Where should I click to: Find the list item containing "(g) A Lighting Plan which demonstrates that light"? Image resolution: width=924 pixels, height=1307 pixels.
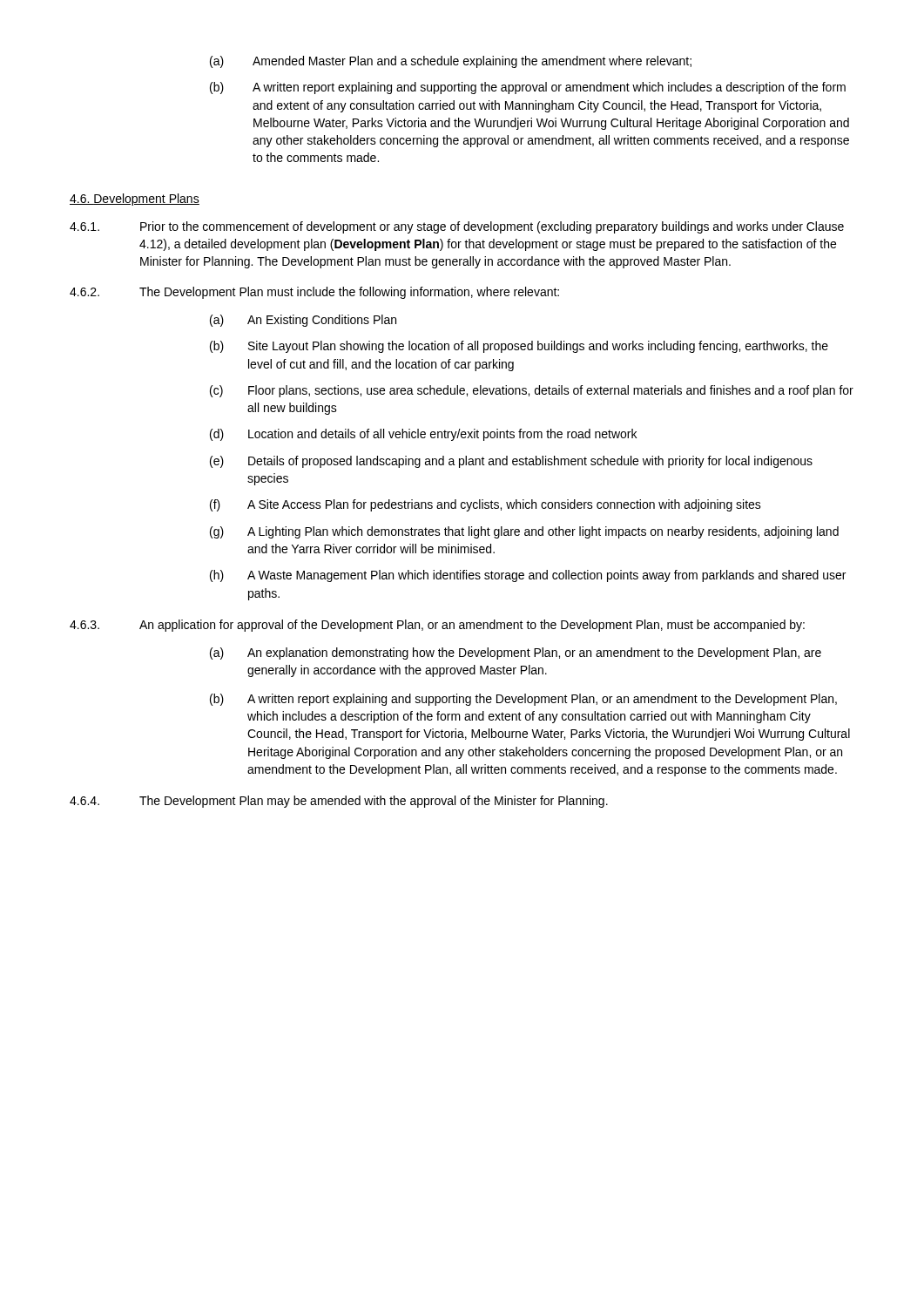pyautogui.click(x=532, y=540)
